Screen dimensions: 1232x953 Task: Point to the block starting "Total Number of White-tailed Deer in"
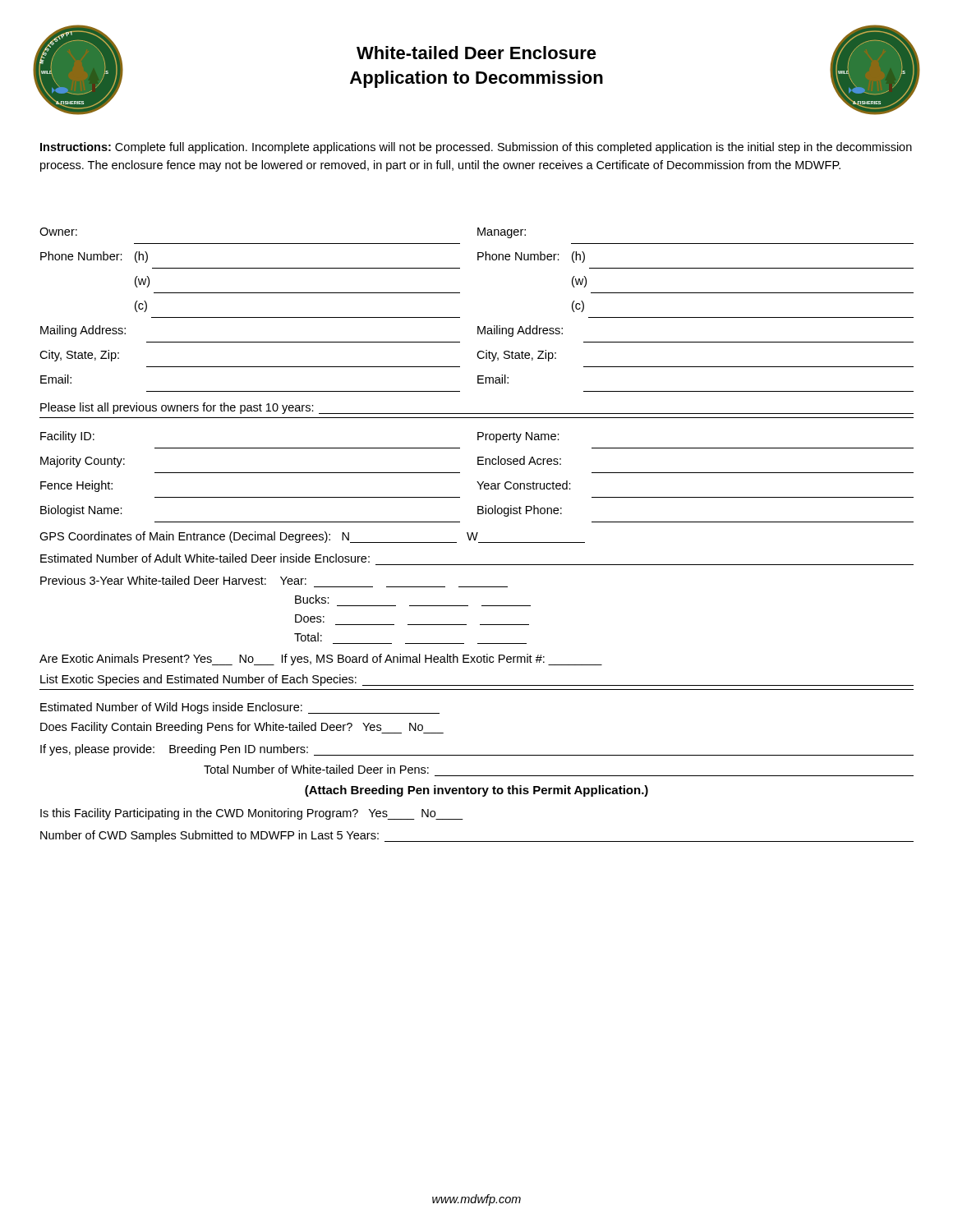(559, 768)
